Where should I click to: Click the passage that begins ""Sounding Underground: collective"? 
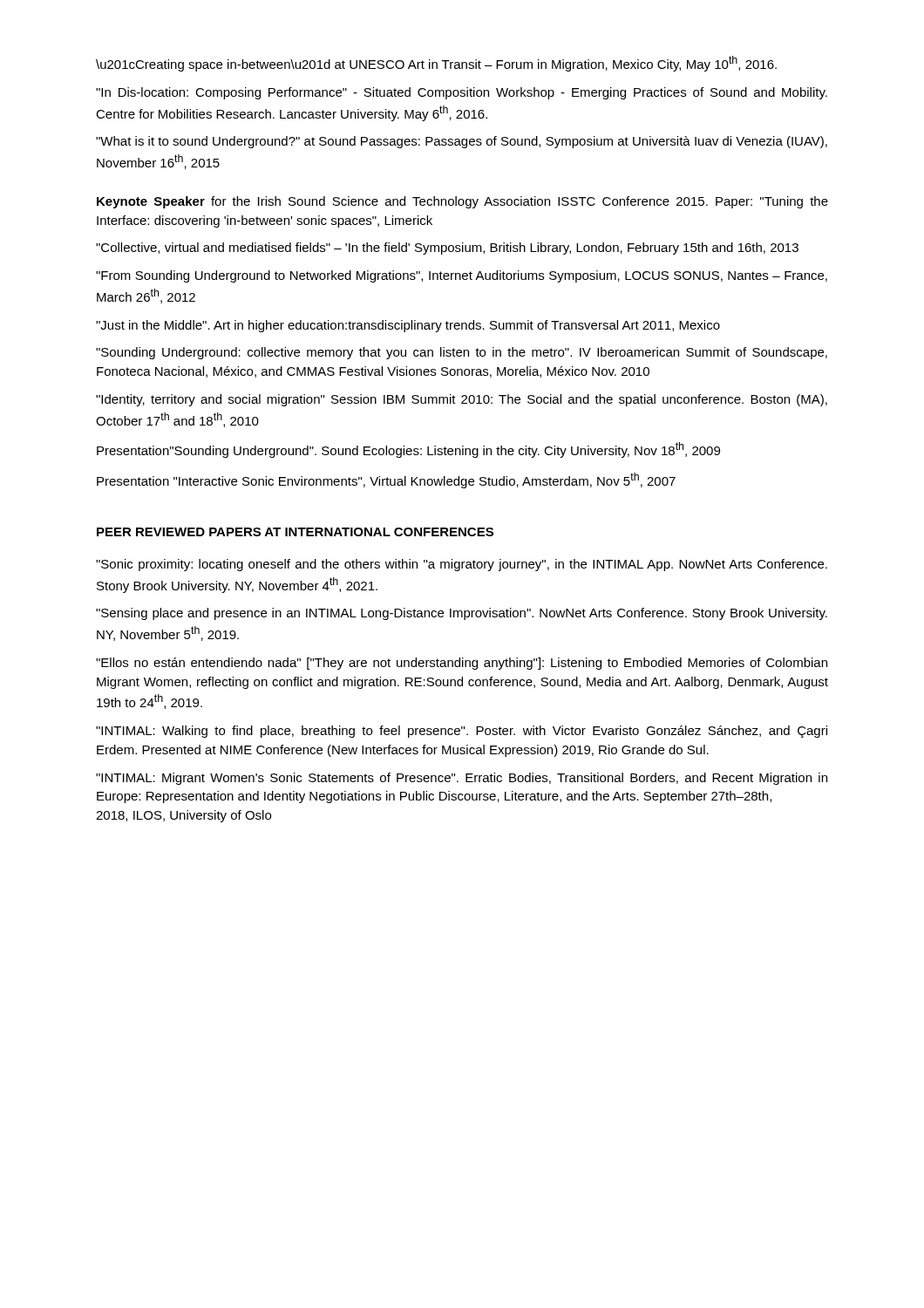[462, 362]
